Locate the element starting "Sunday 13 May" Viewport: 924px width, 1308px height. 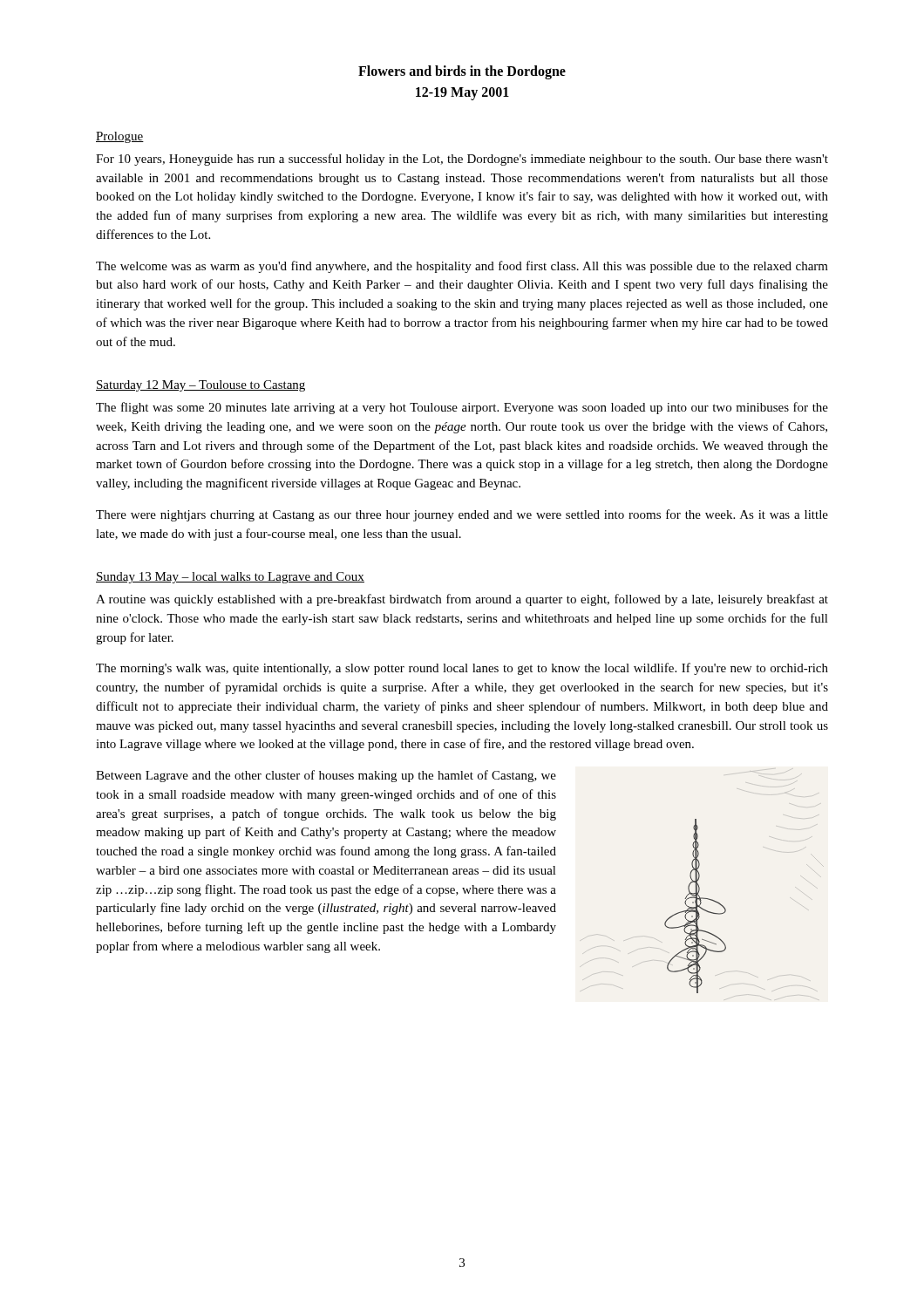tap(230, 577)
